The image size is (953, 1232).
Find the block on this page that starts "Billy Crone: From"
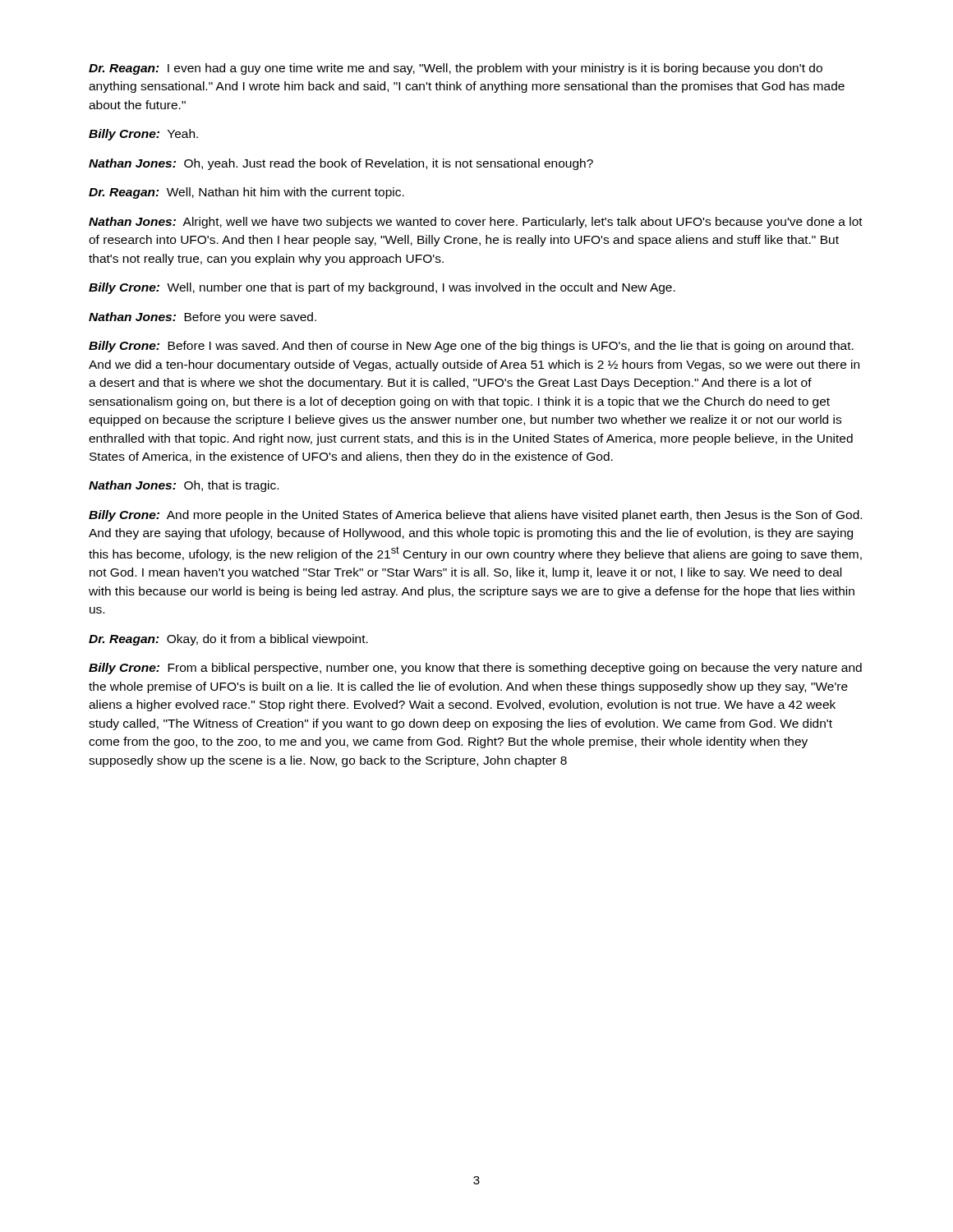coord(476,714)
